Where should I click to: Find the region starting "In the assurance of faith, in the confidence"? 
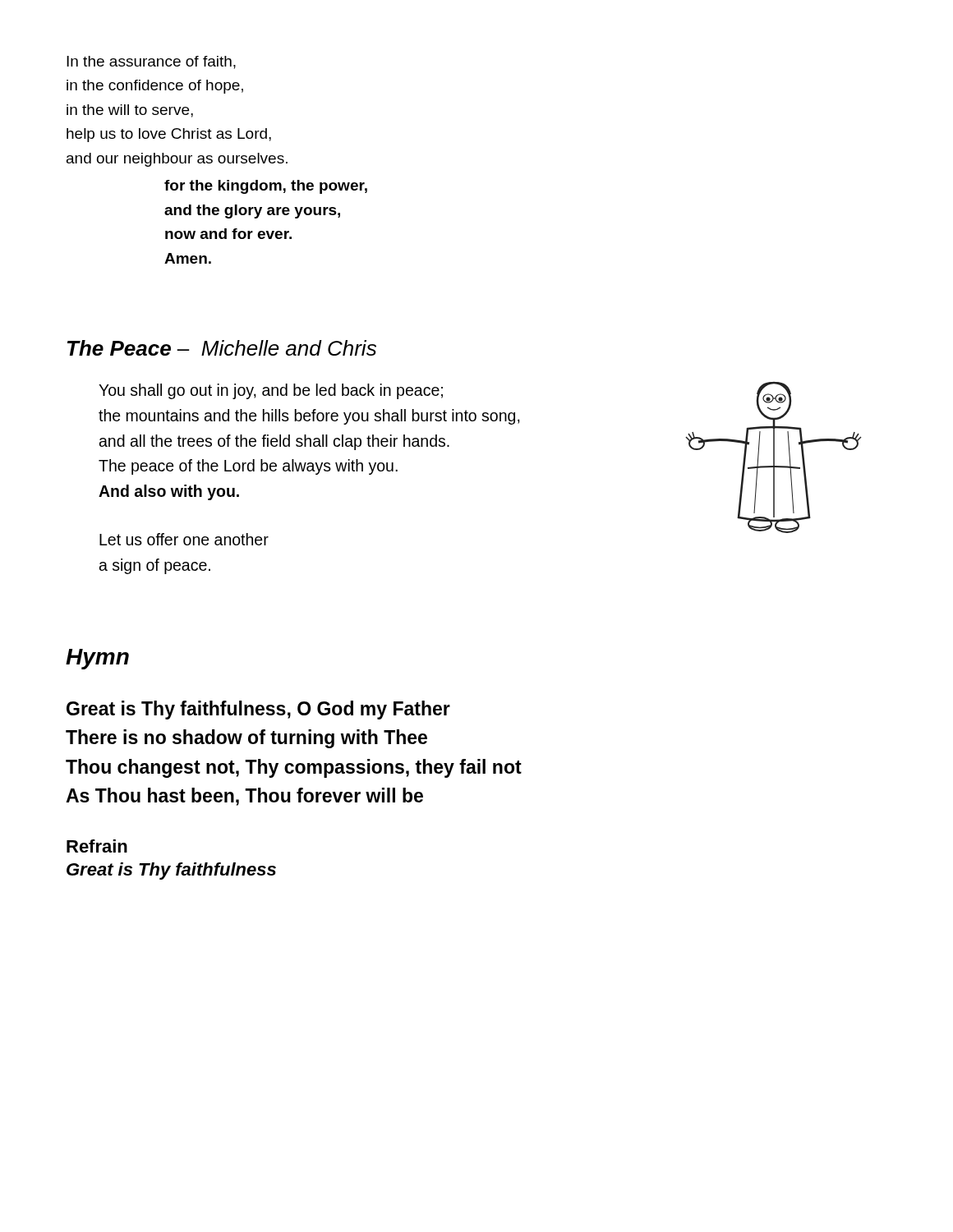(177, 110)
